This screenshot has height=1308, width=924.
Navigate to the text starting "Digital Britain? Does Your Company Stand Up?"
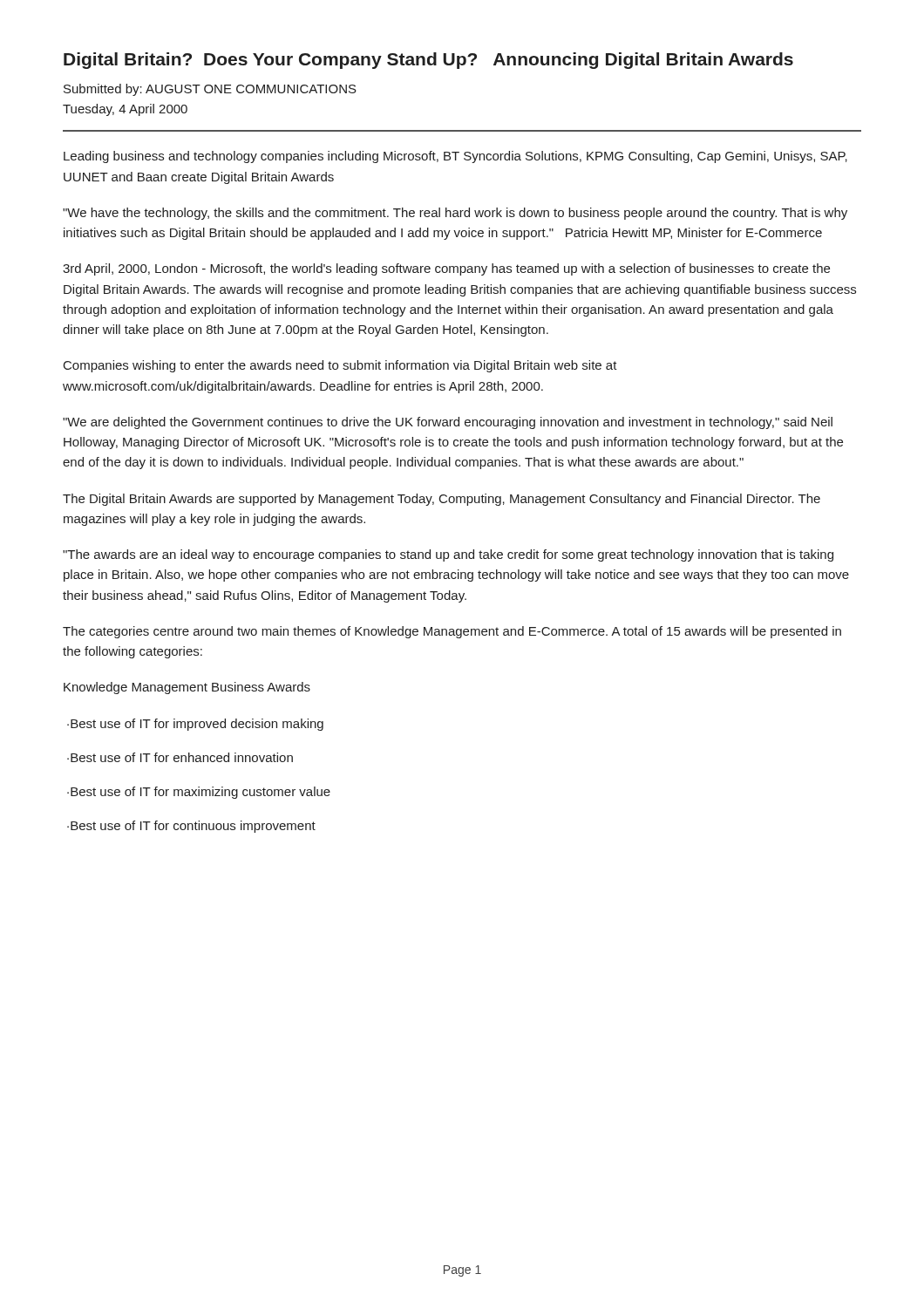point(462,59)
